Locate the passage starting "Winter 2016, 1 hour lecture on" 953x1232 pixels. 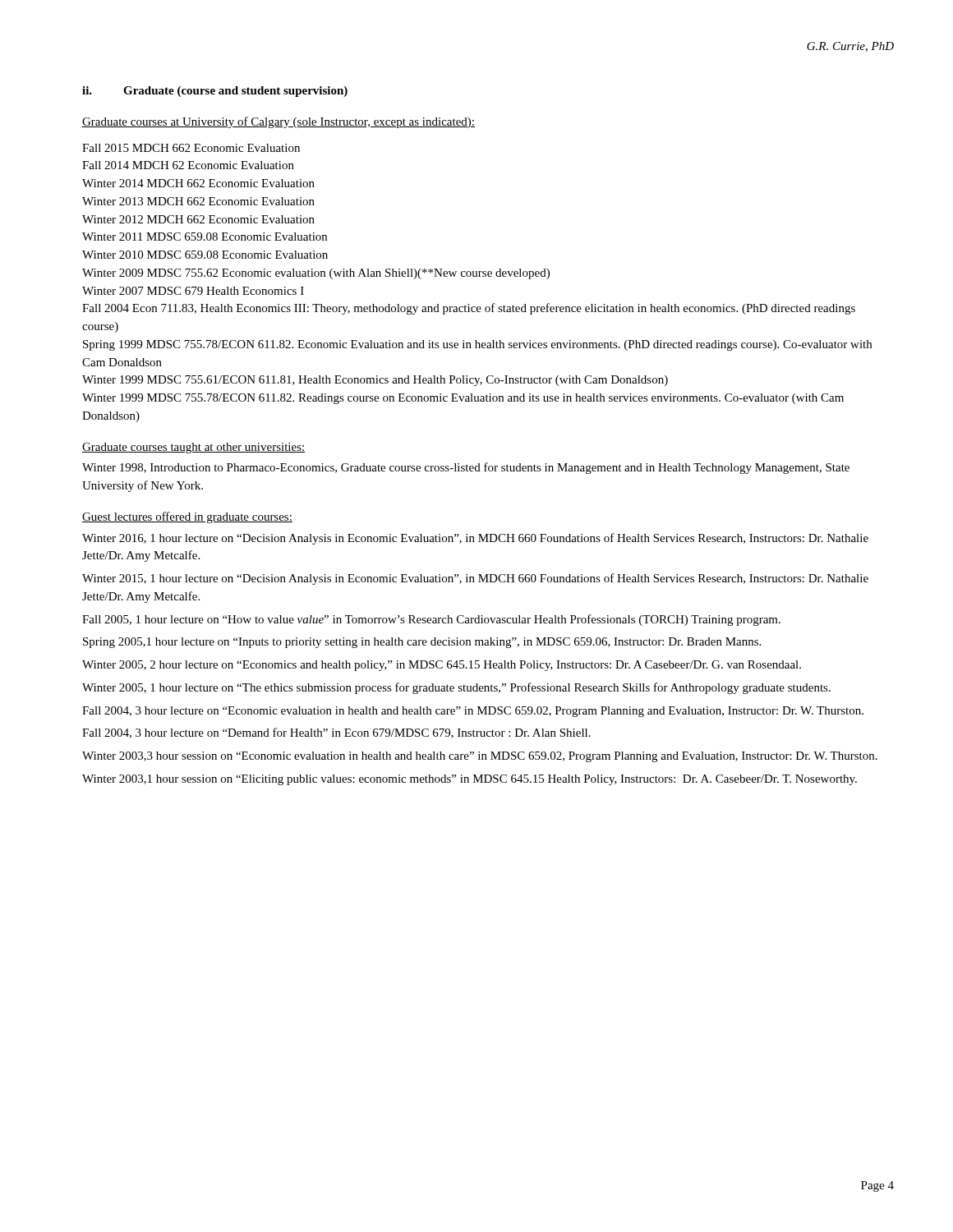pos(475,547)
